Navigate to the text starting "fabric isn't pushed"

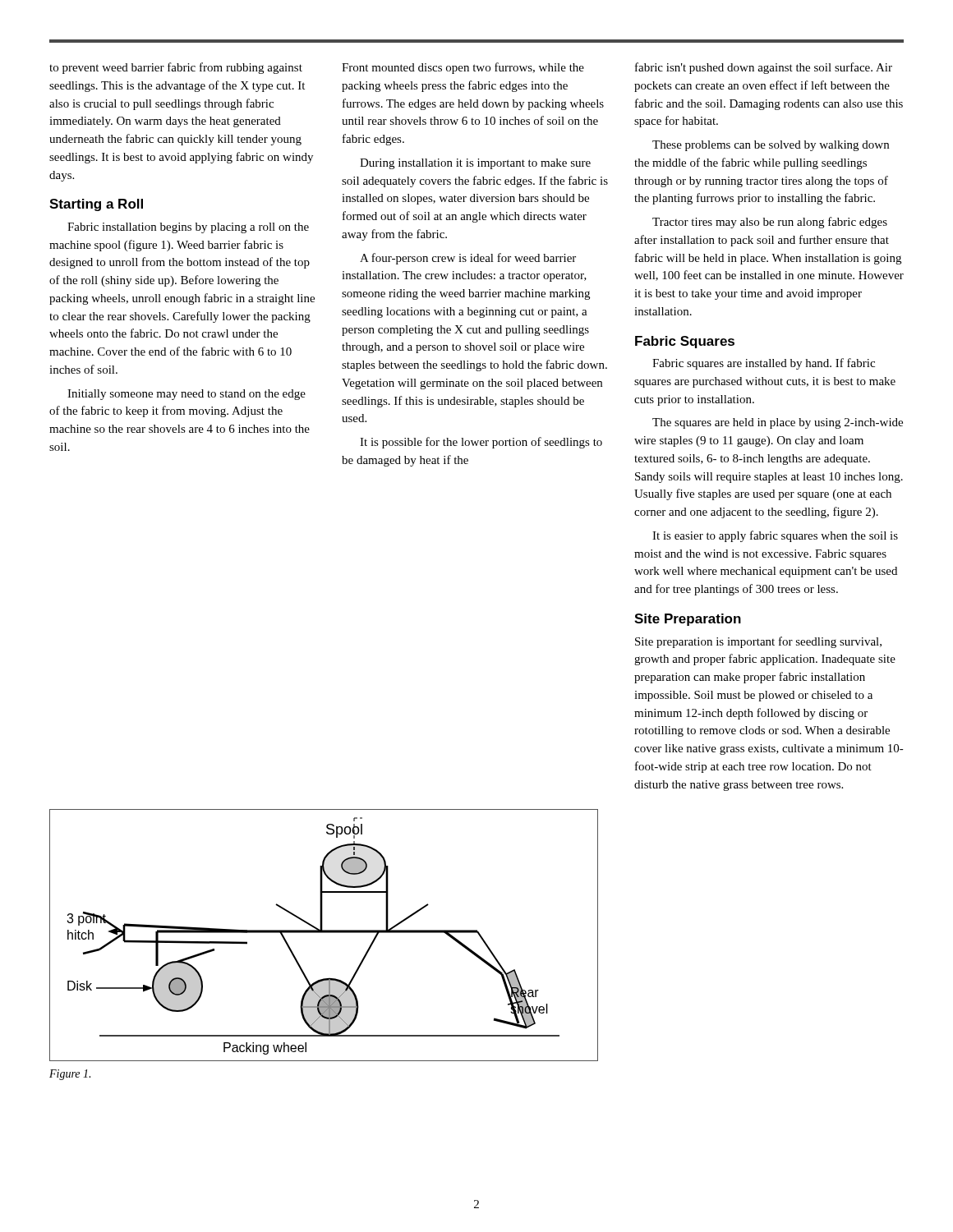pyautogui.click(x=769, y=190)
